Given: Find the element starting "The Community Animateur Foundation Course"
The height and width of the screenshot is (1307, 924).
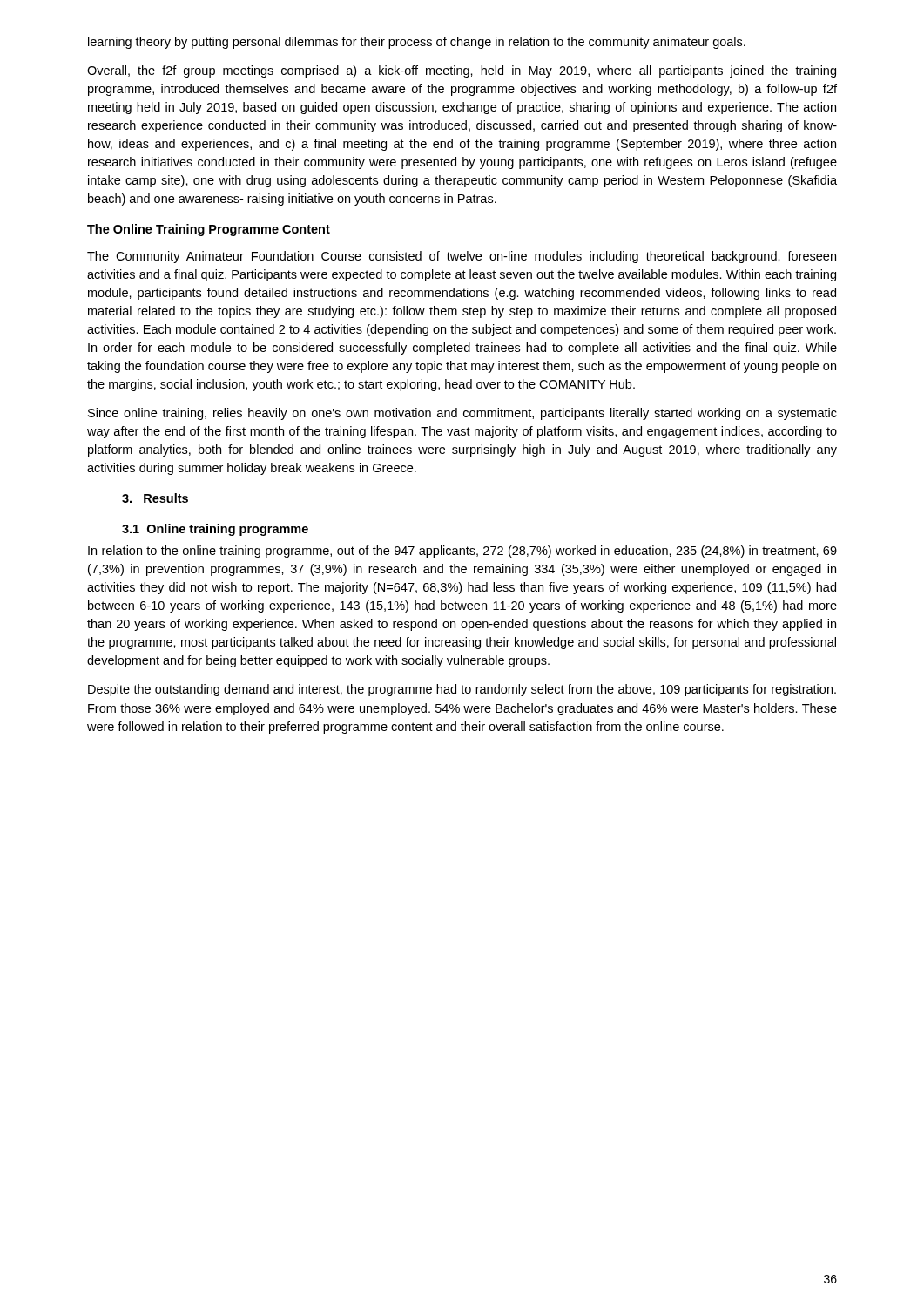Looking at the screenshot, I should coord(462,320).
